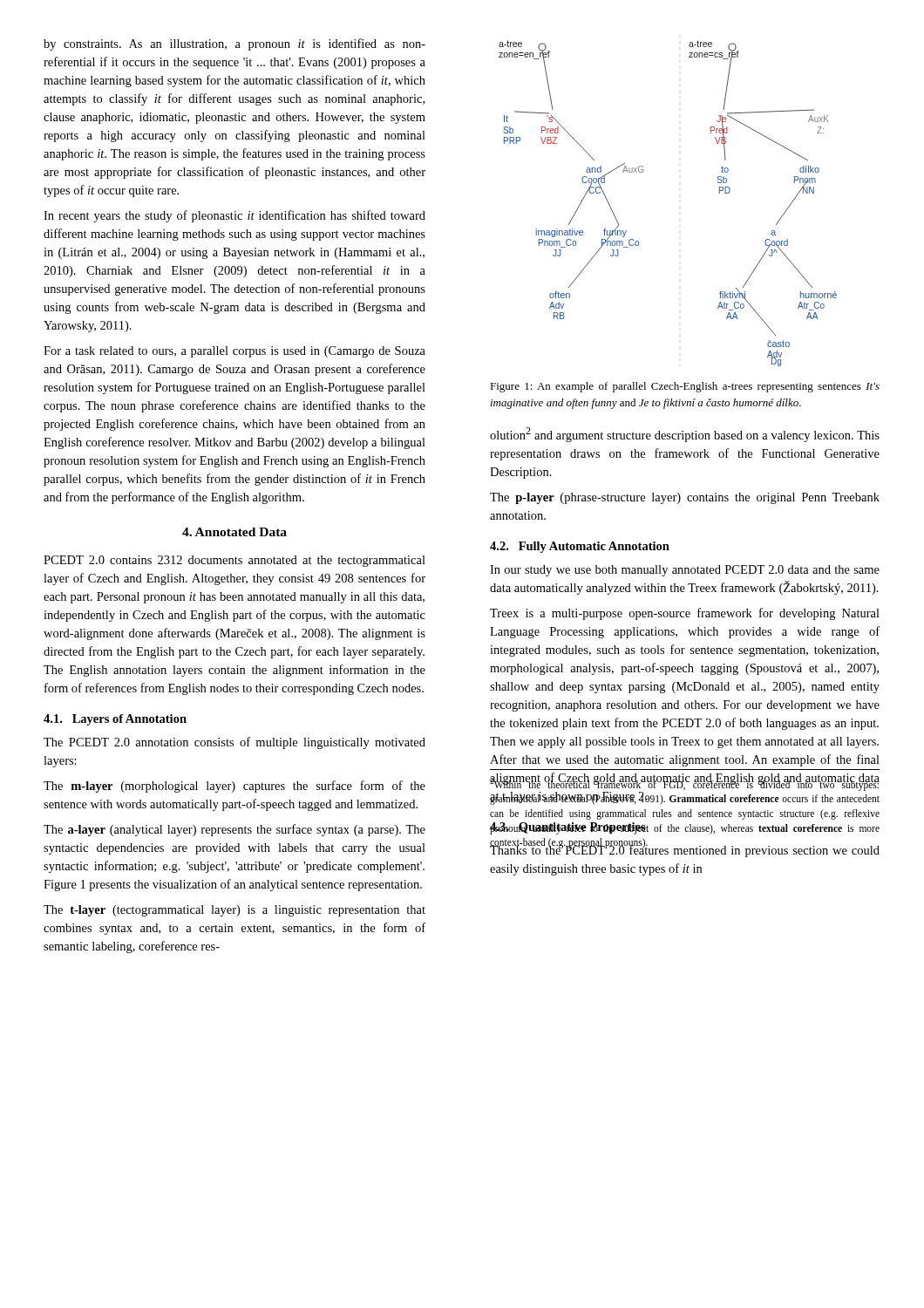The image size is (924, 1308).
Task: Click on the region starting "PCEDT 2.0 contains 2312 documents annotated at the"
Action: point(235,624)
